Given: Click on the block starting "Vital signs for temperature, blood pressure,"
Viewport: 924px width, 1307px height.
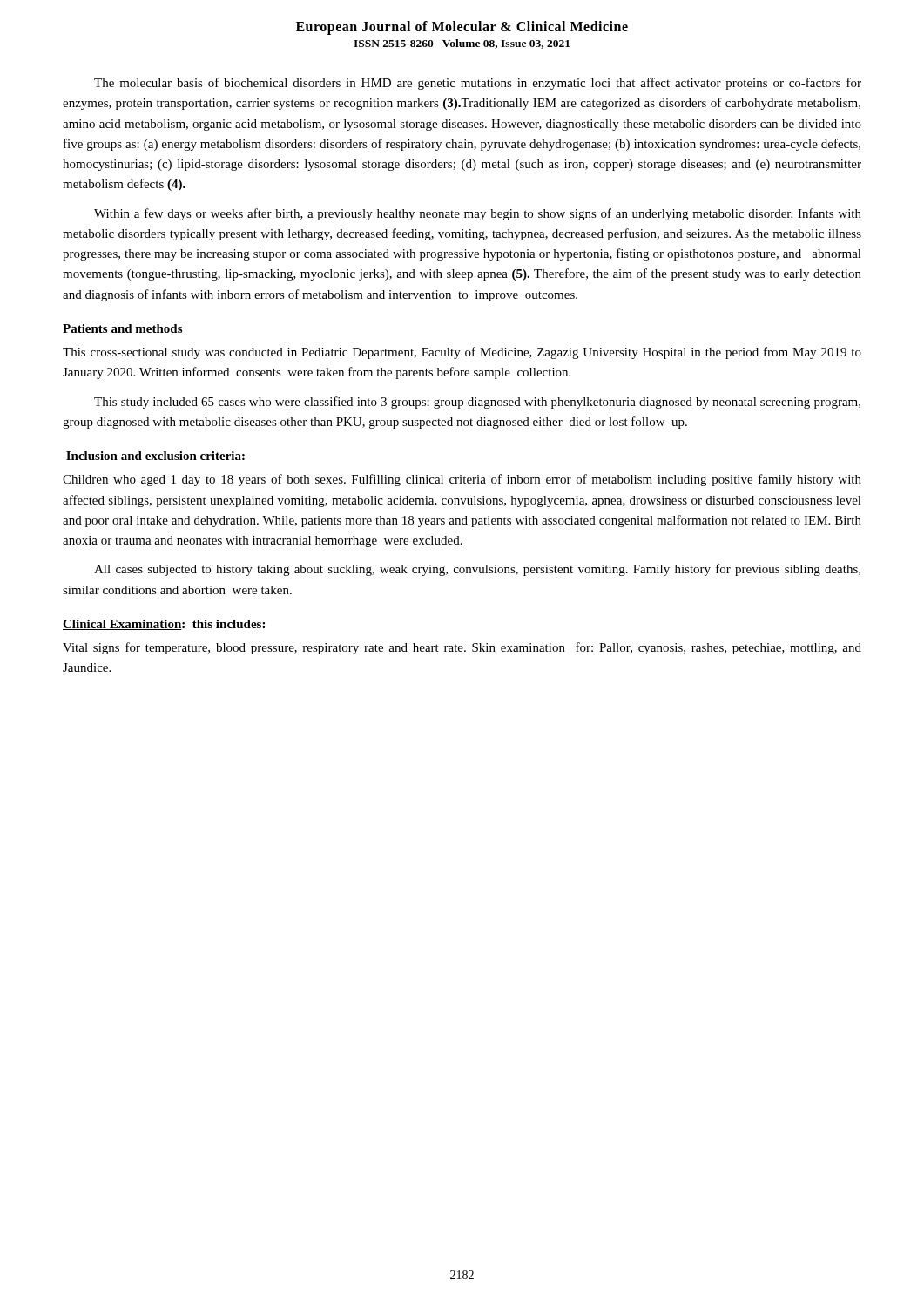Looking at the screenshot, I should tap(462, 658).
